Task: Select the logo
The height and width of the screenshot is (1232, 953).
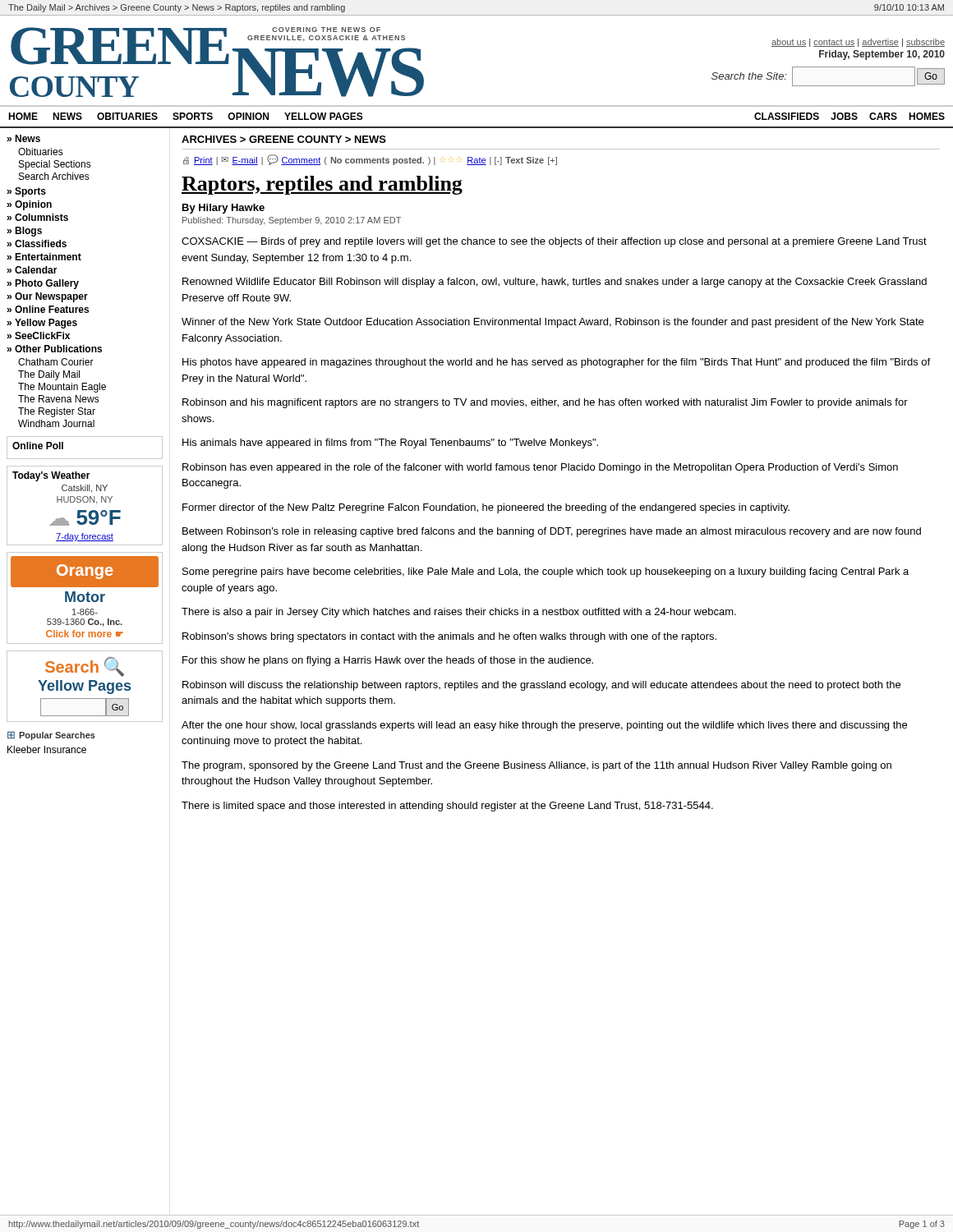Action: click(215, 61)
